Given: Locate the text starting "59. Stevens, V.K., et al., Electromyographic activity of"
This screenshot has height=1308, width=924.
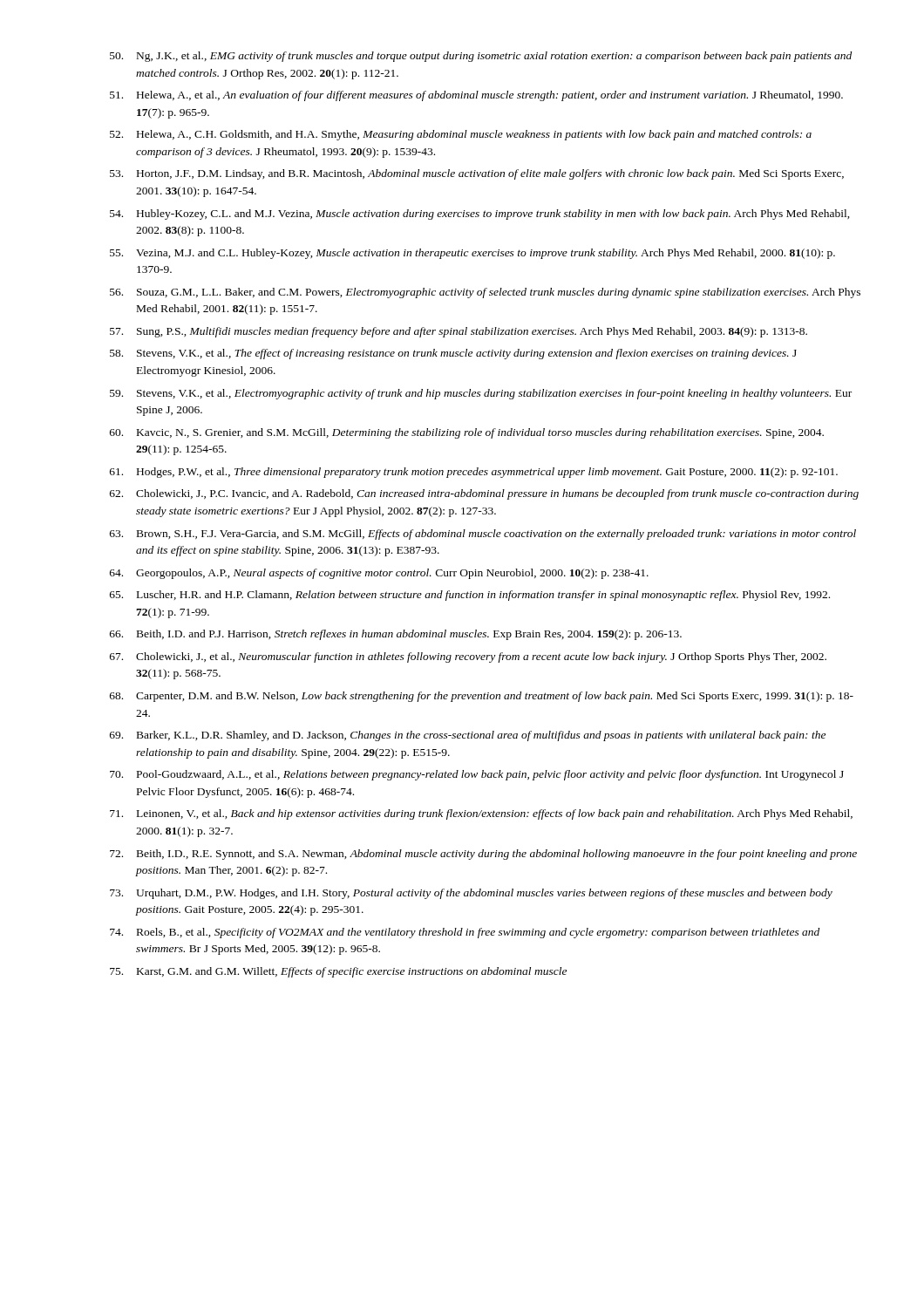Looking at the screenshot, I should point(474,401).
